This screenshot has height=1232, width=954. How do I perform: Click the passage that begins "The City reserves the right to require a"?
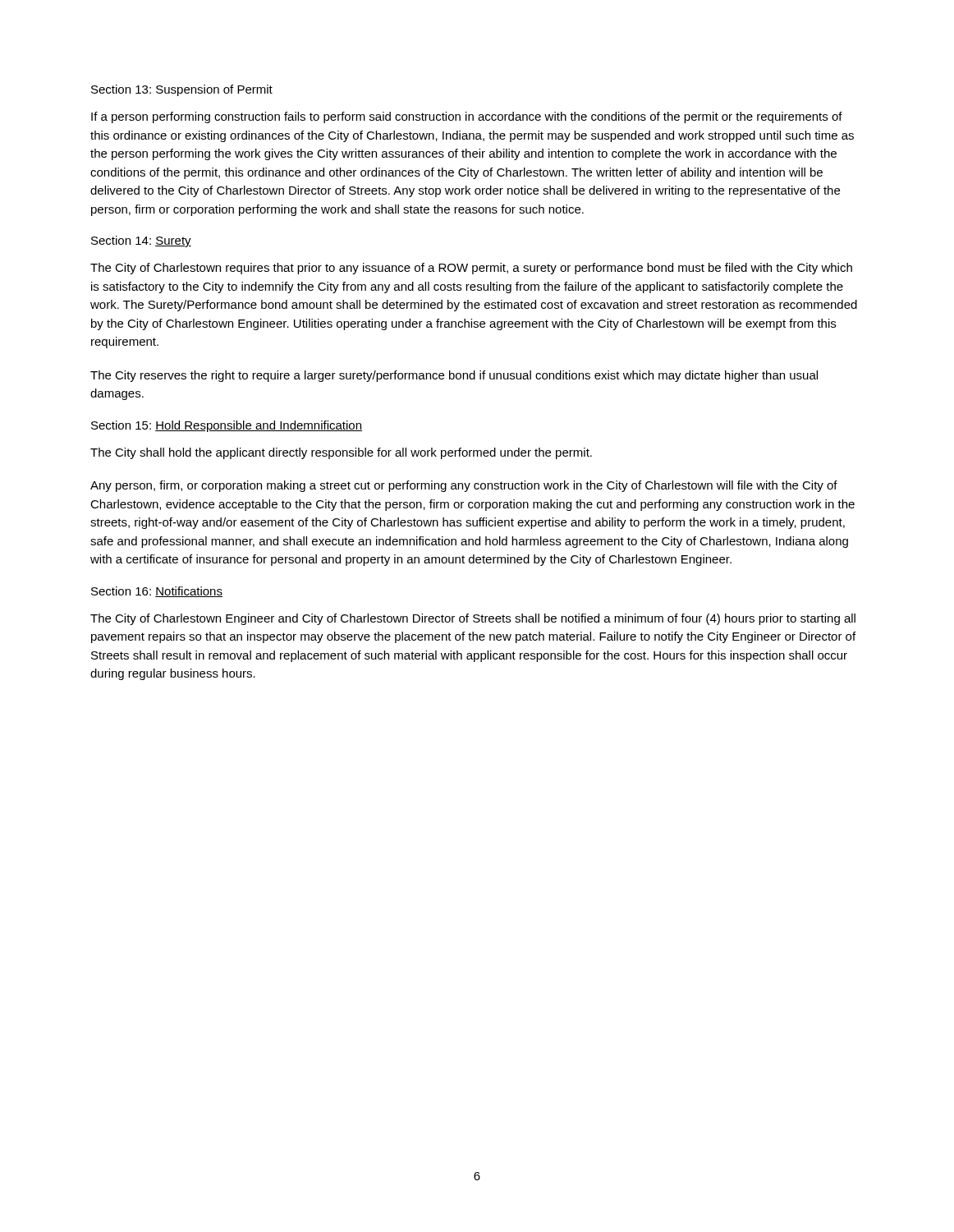pyautogui.click(x=454, y=384)
